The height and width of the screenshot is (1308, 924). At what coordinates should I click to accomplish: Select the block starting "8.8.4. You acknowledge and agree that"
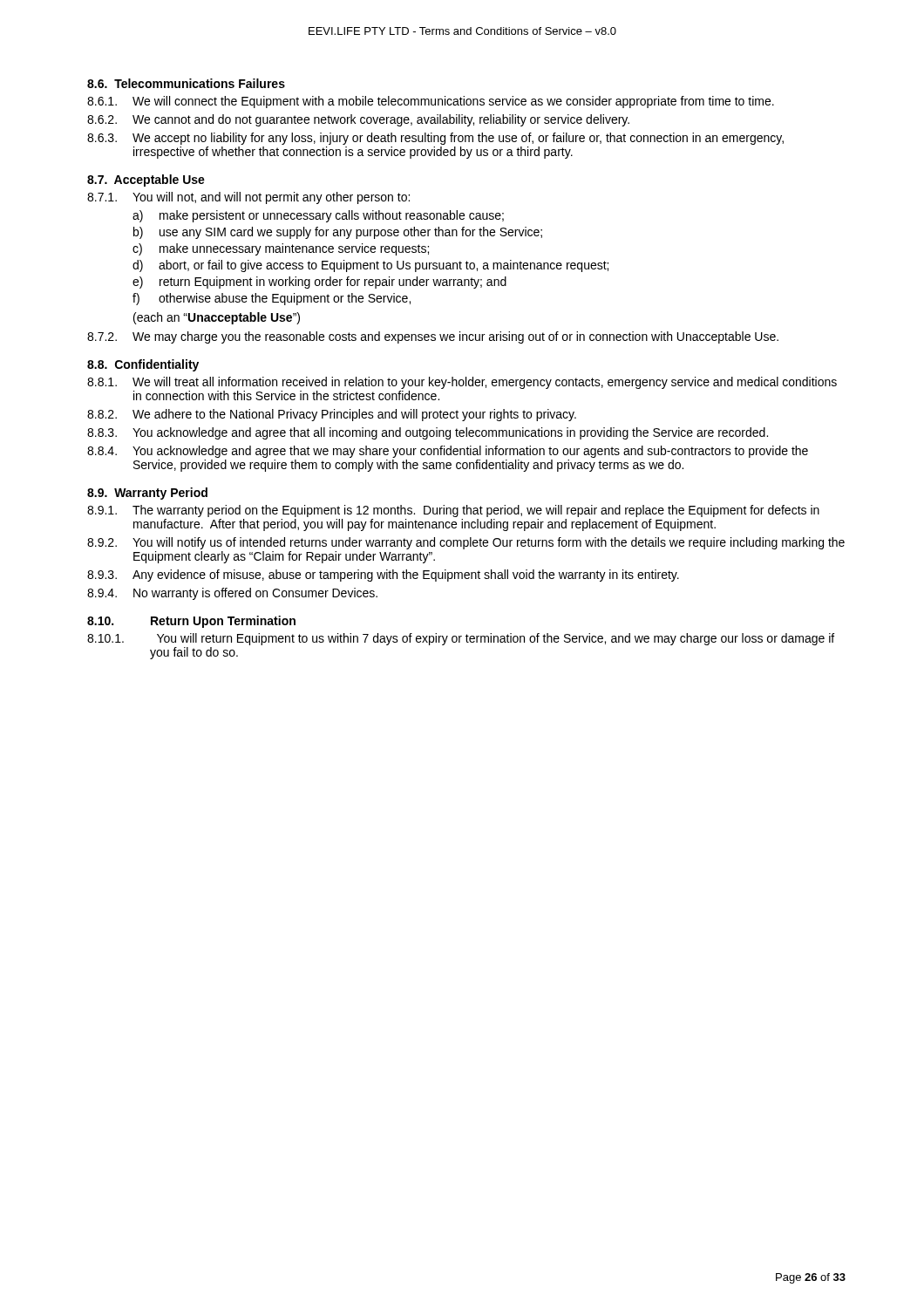[466, 458]
